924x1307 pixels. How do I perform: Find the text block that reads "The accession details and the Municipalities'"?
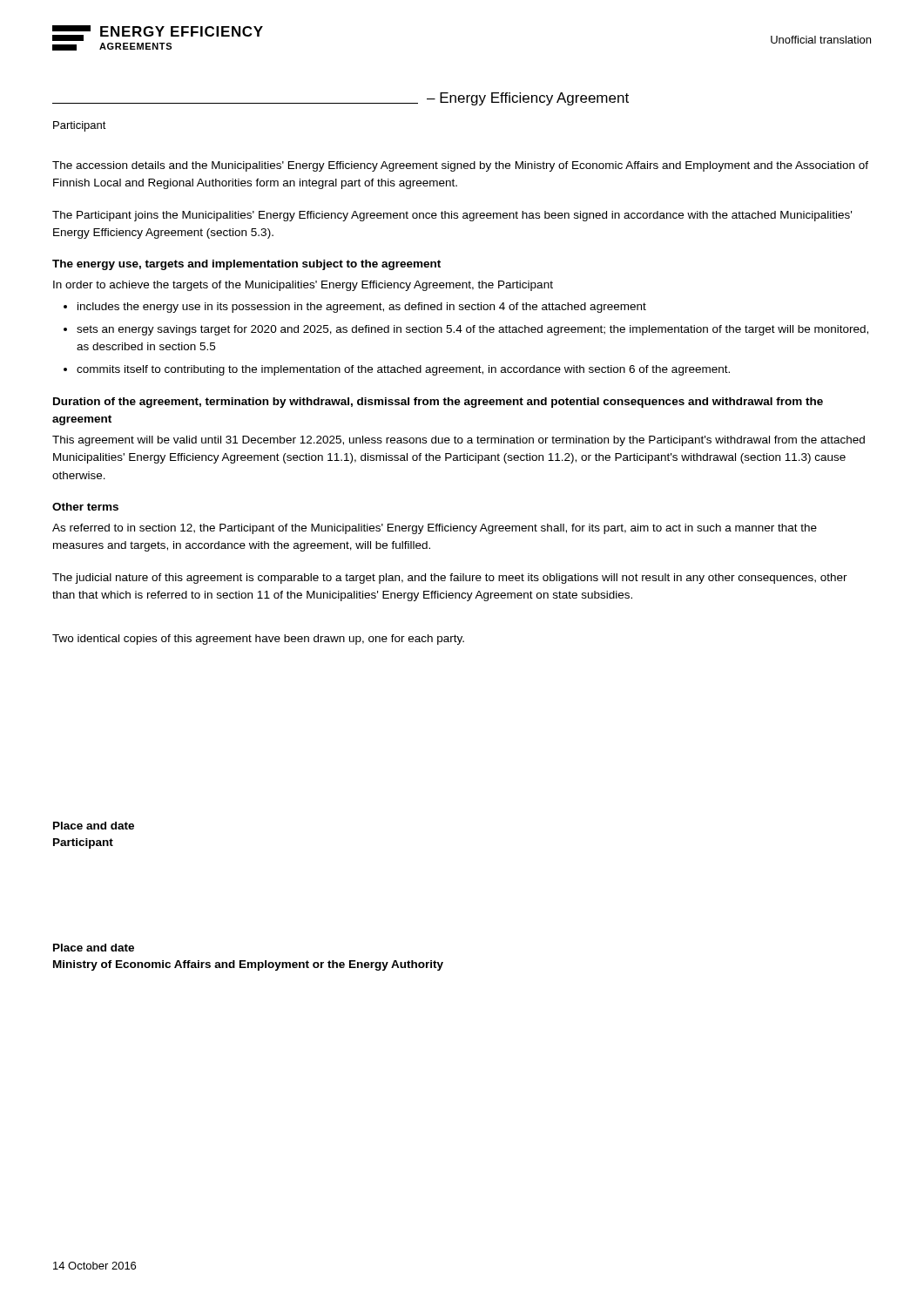pos(460,174)
